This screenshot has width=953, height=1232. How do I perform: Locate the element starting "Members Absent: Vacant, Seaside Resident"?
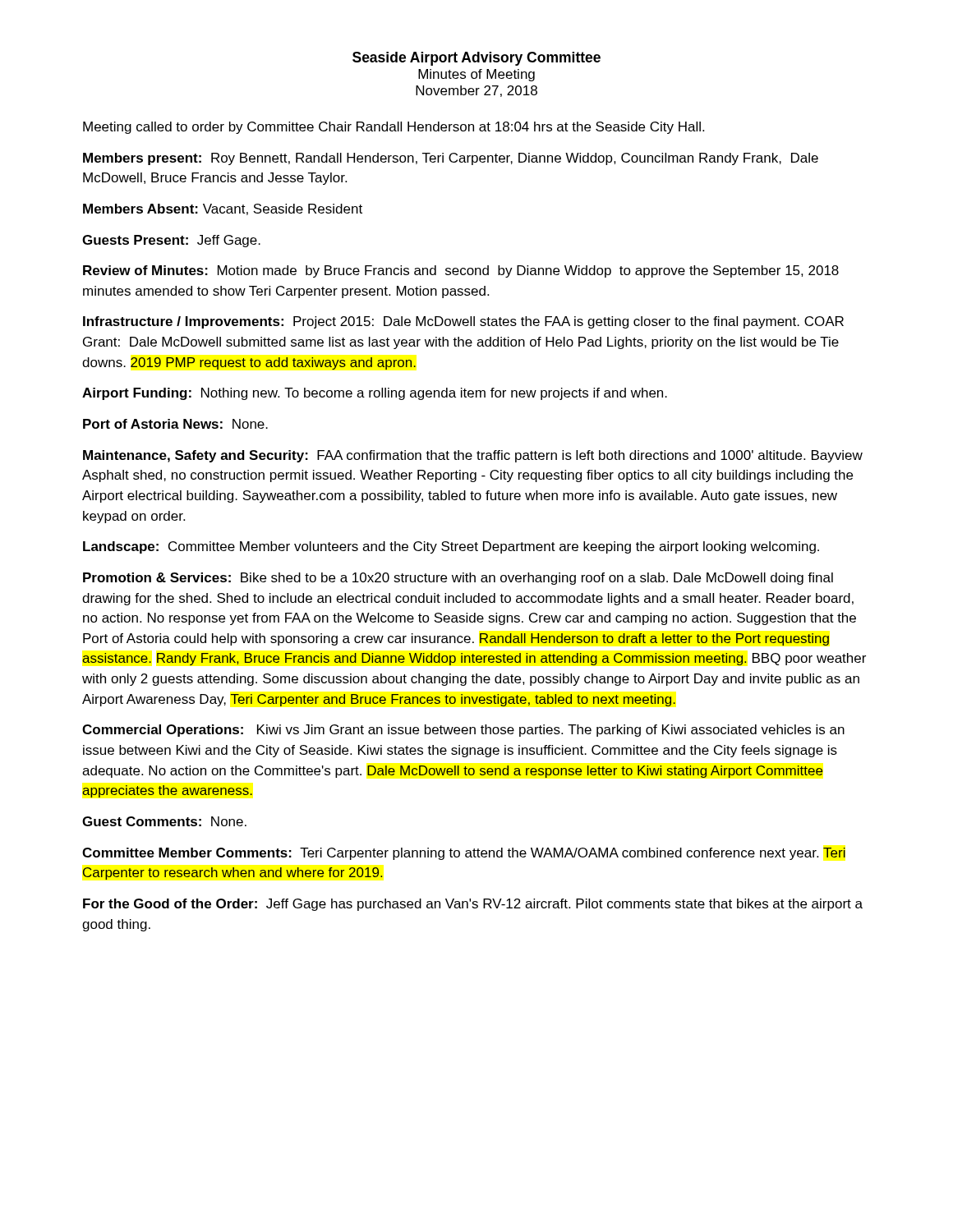click(222, 209)
